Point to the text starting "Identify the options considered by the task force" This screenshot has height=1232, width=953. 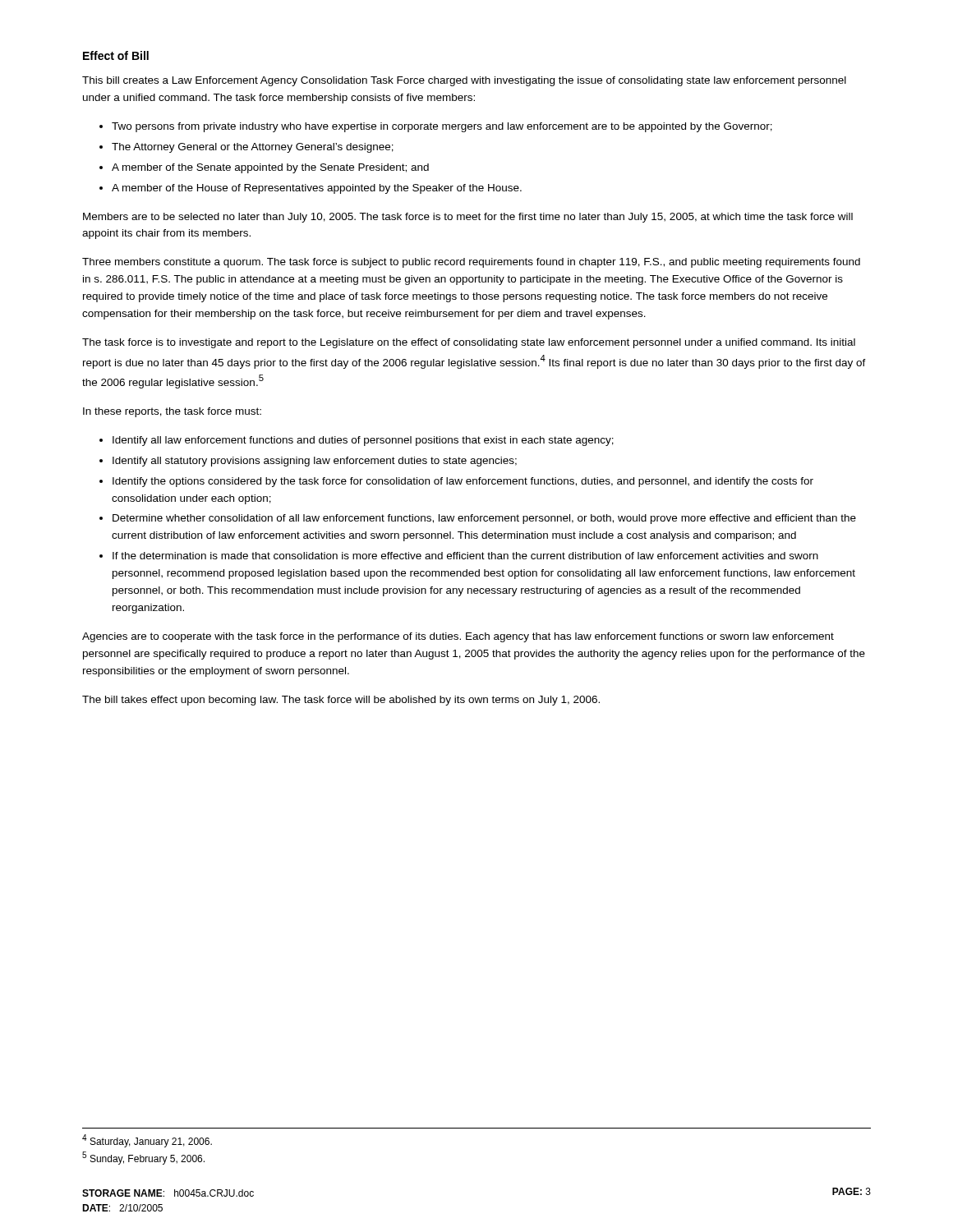463,489
